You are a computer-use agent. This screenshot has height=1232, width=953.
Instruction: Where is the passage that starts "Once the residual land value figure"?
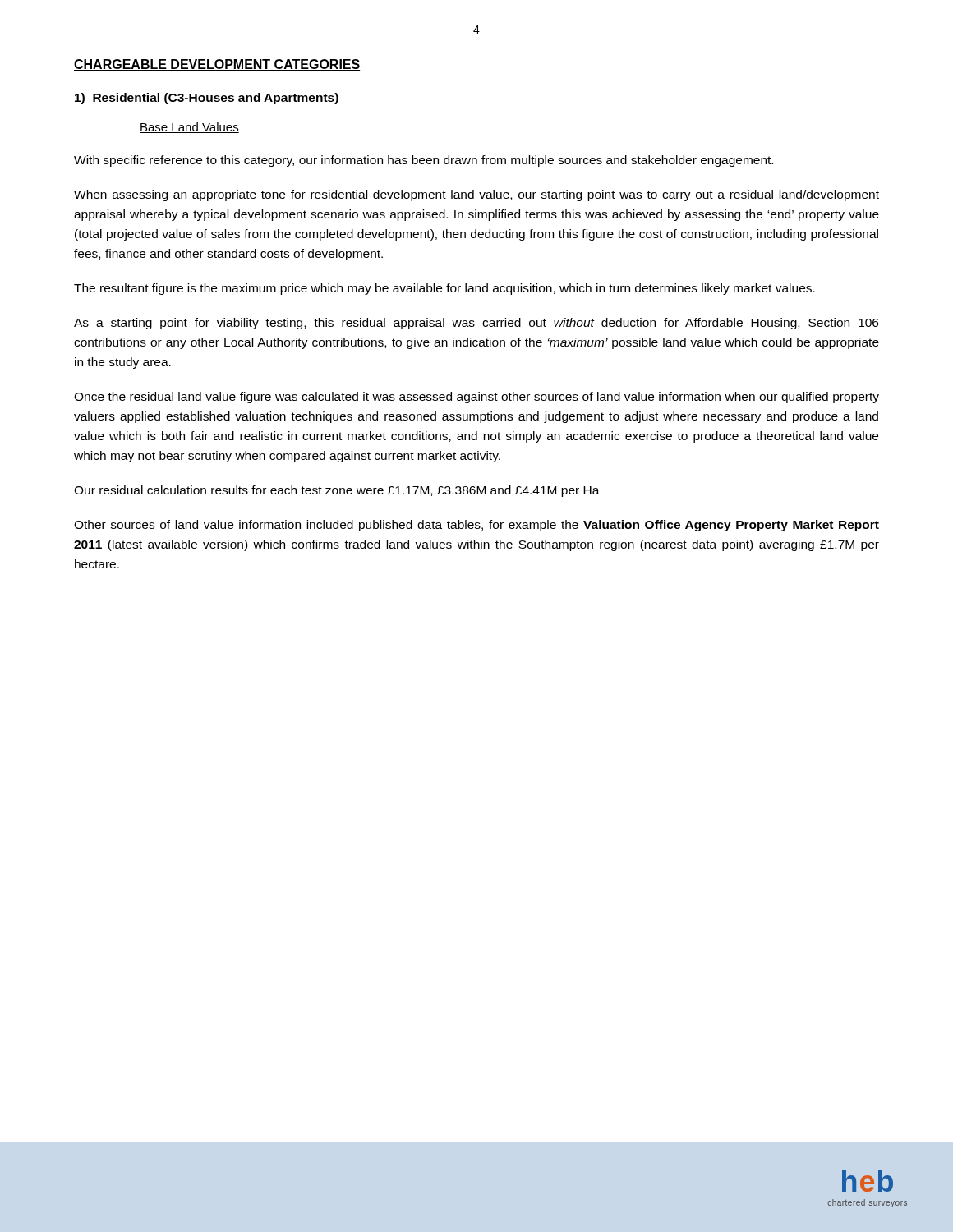point(476,426)
